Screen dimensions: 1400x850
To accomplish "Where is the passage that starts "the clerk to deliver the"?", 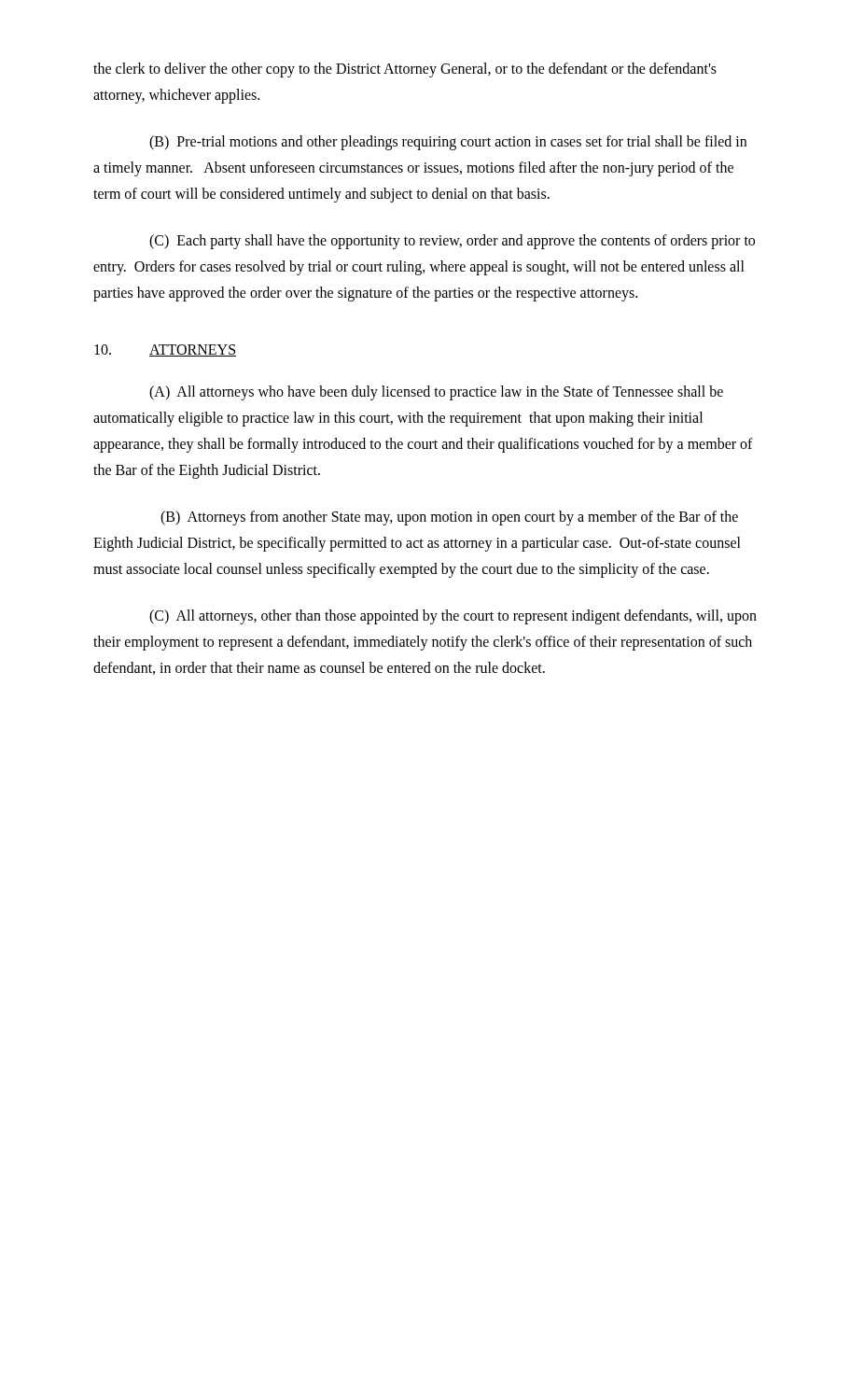I will click(x=405, y=82).
